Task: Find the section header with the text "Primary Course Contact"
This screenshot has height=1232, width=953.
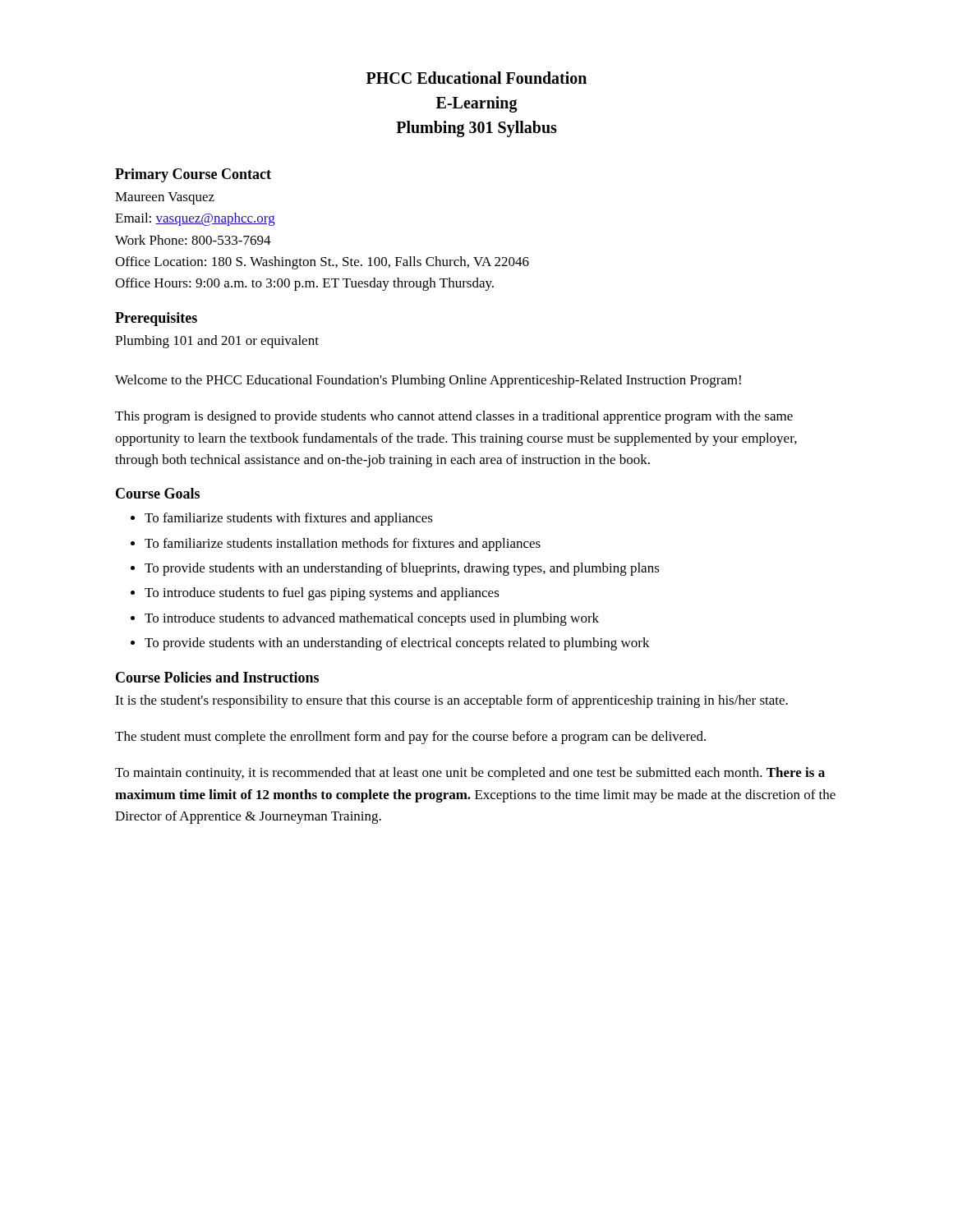Action: coord(193,174)
